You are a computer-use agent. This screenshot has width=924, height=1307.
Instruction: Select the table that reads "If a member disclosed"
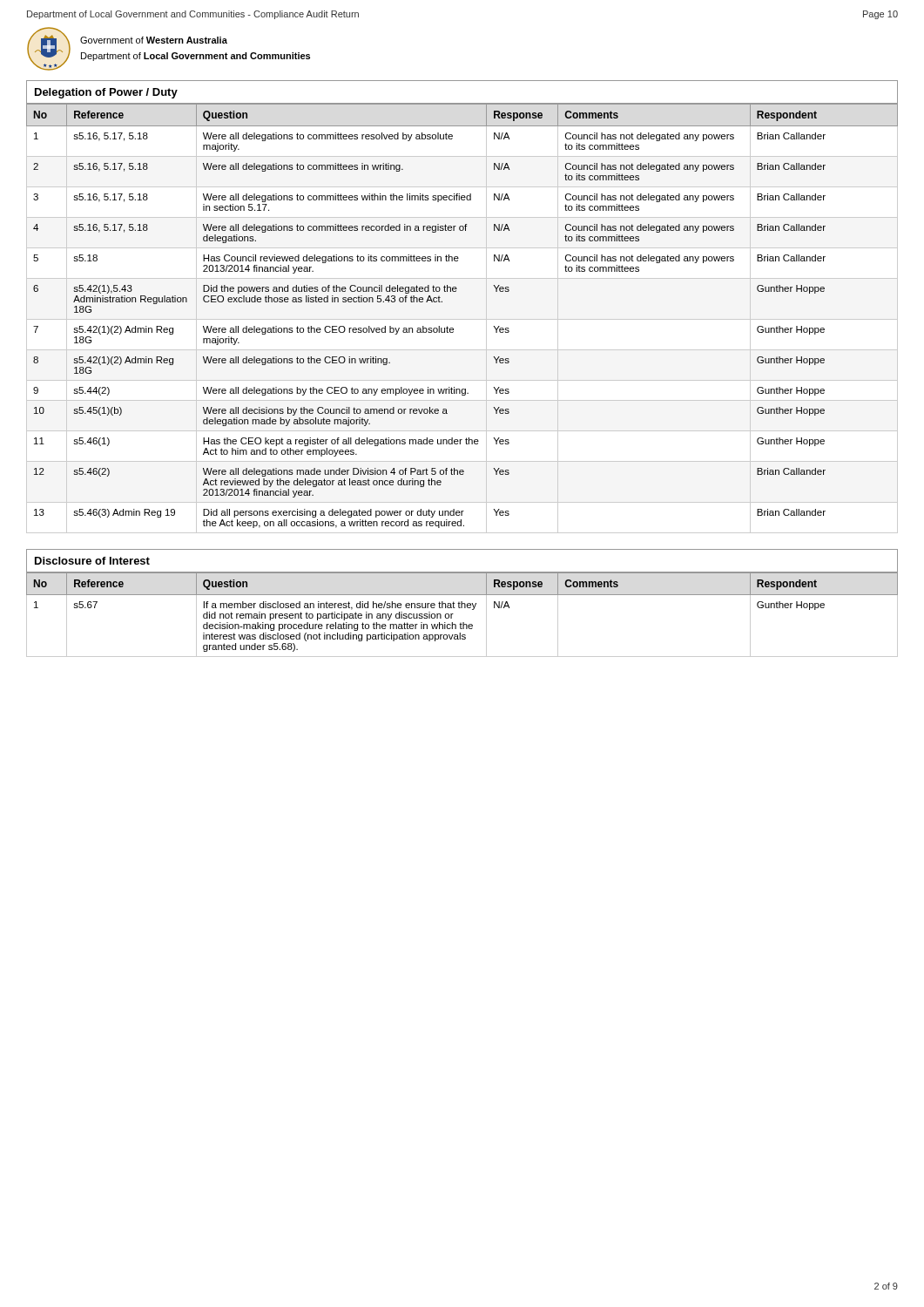pyautogui.click(x=462, y=615)
